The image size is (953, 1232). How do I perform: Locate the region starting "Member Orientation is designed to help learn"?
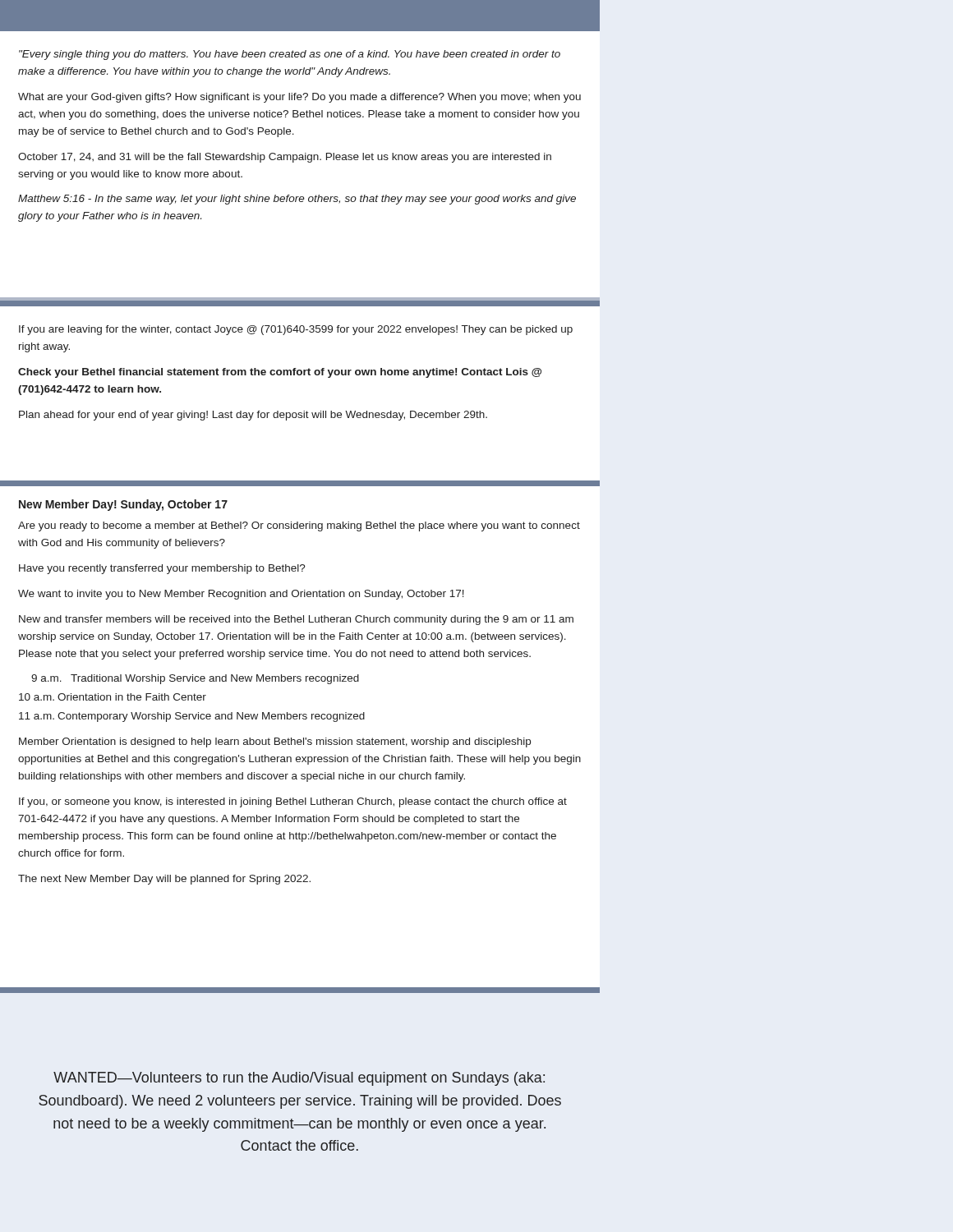tap(300, 759)
